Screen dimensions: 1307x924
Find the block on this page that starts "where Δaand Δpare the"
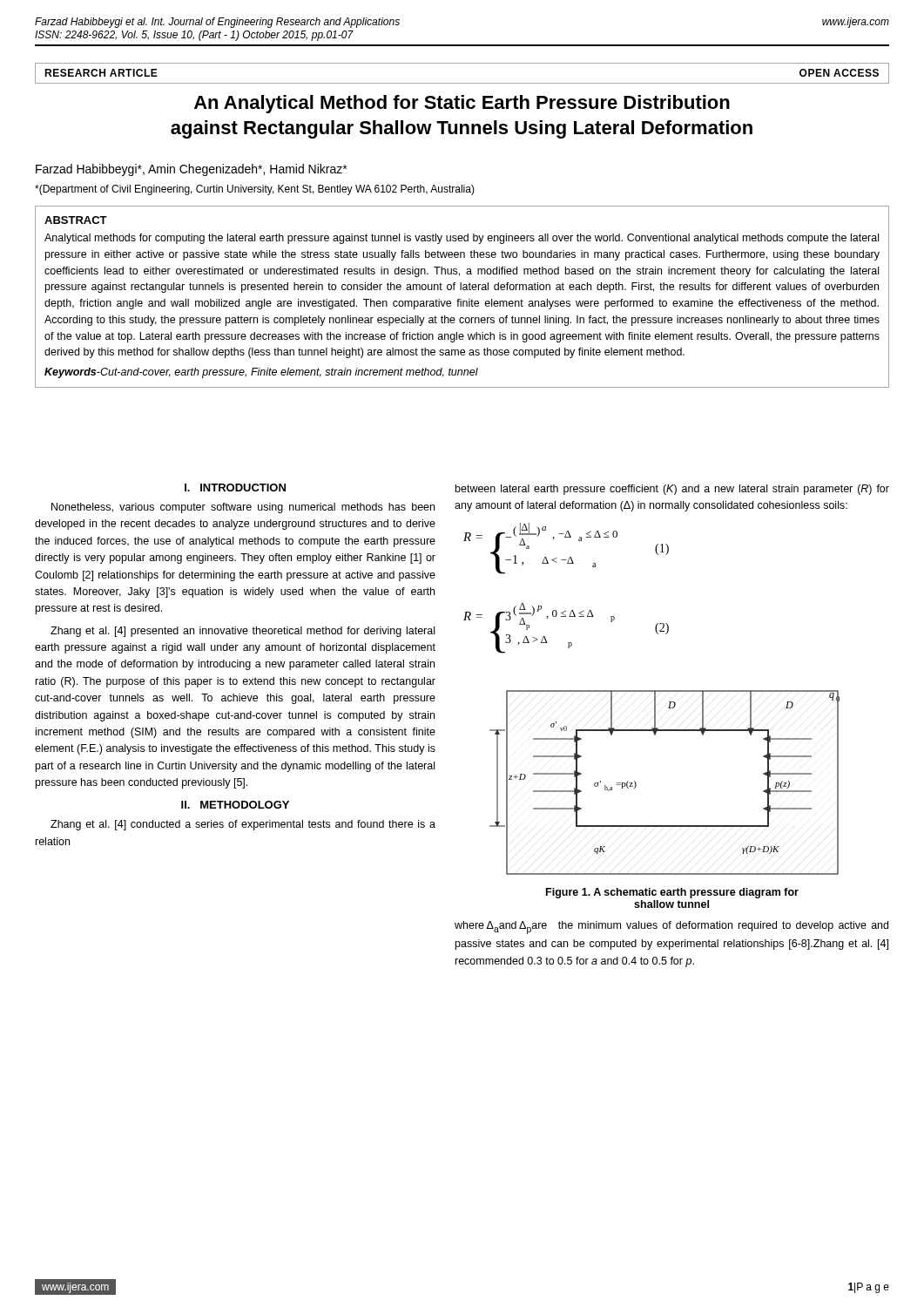672,944
